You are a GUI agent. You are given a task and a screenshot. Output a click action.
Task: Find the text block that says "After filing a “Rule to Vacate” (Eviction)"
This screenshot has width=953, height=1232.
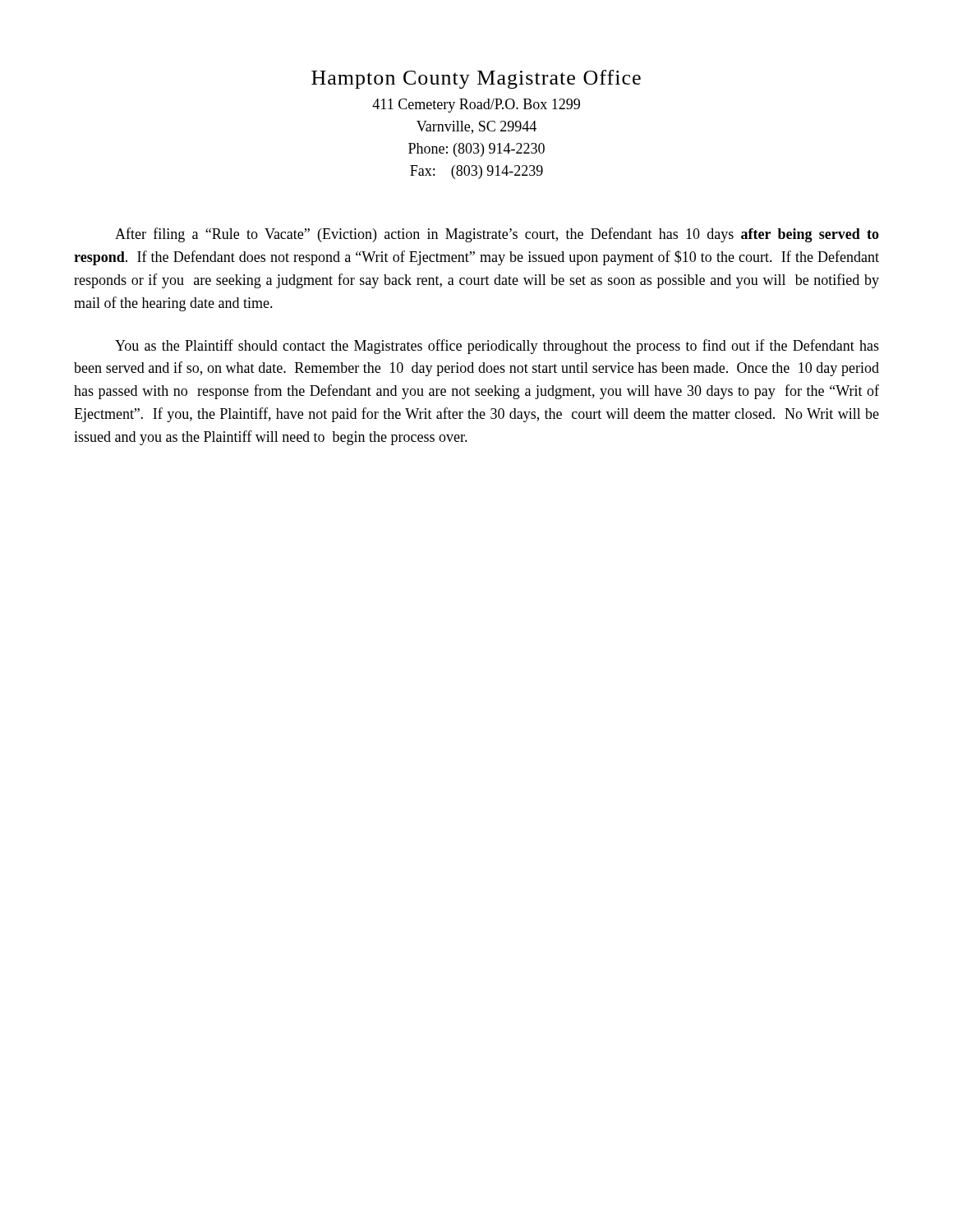476,268
